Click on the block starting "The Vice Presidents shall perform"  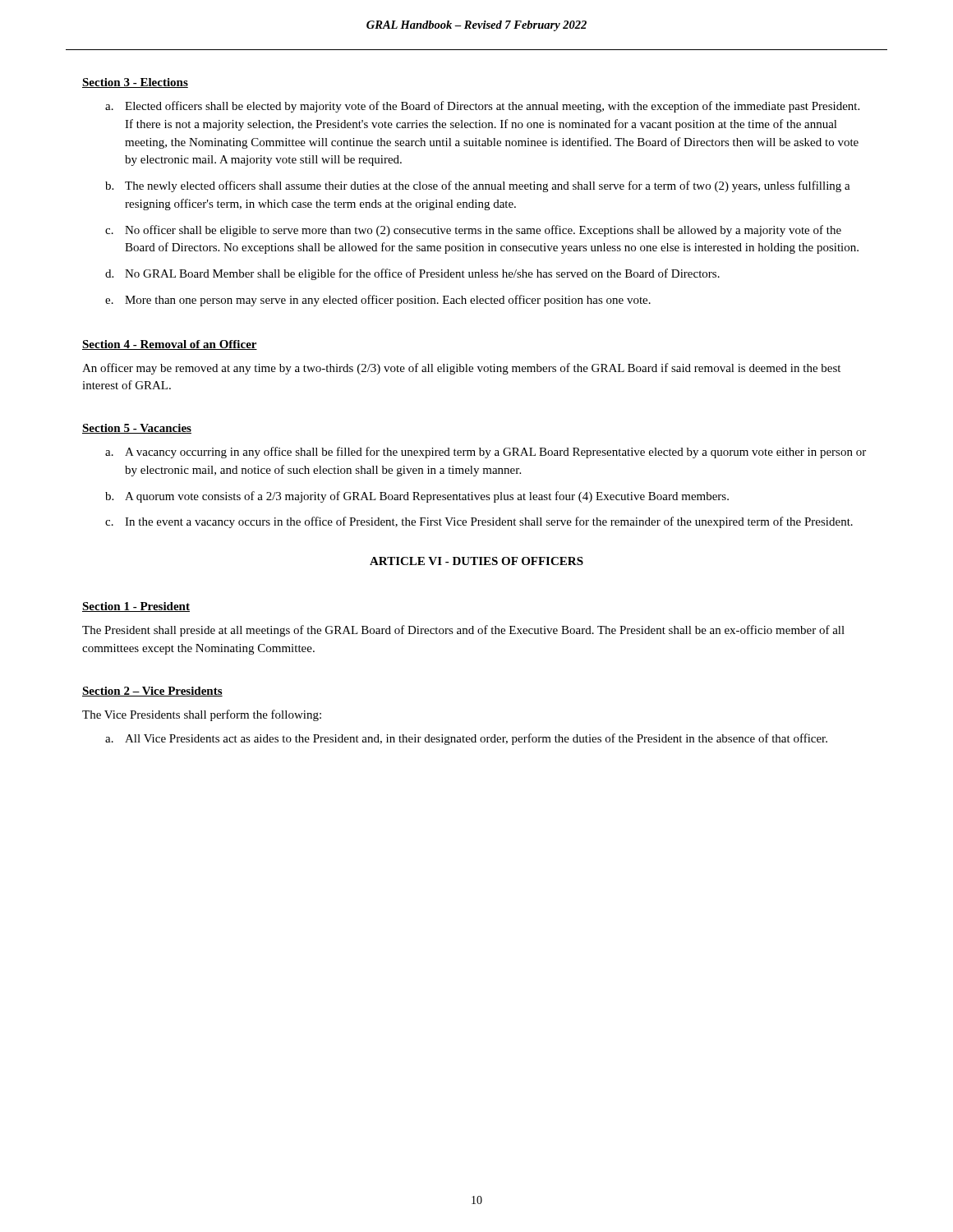pos(202,715)
